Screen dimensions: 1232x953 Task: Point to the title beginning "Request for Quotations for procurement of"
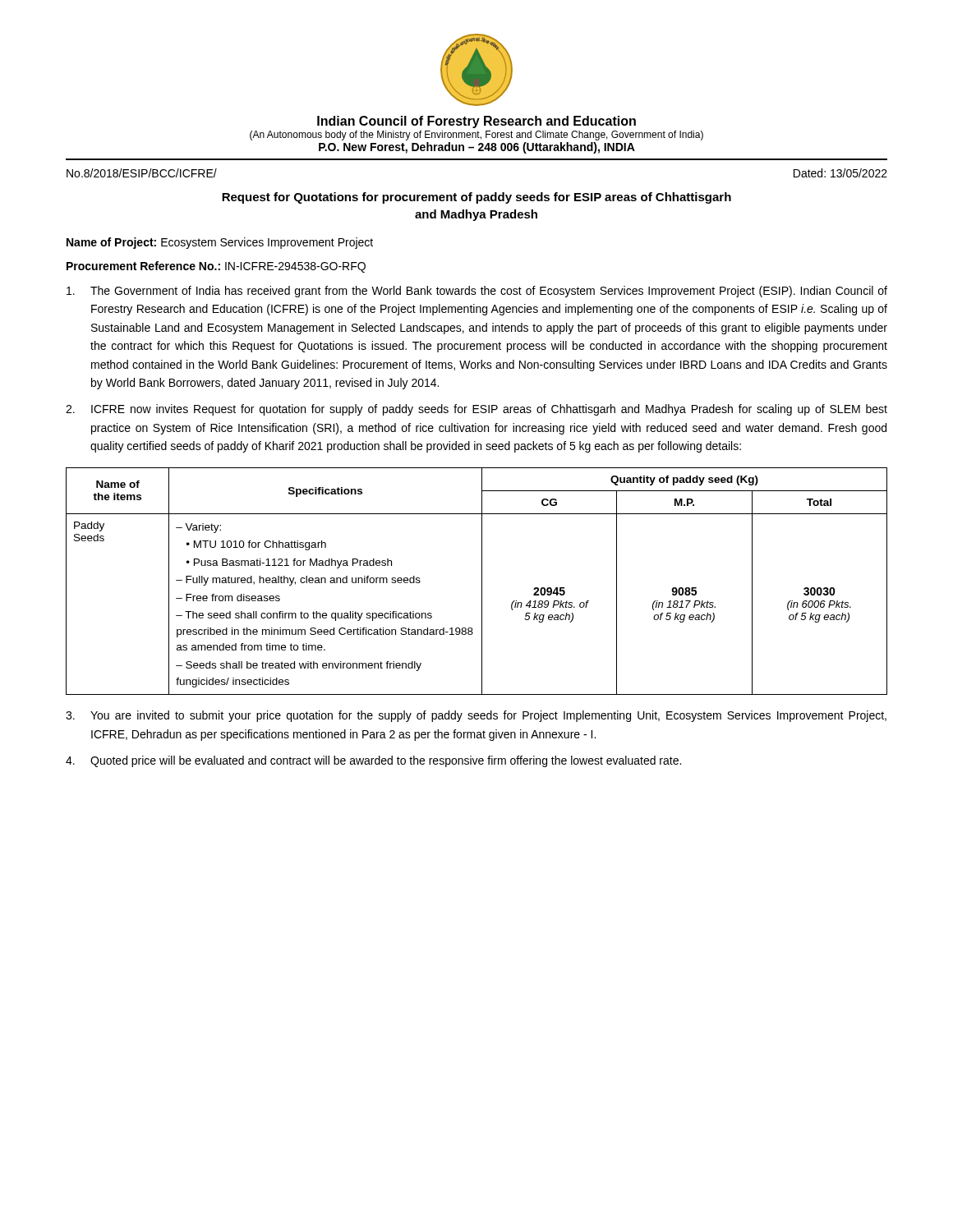pos(476,205)
